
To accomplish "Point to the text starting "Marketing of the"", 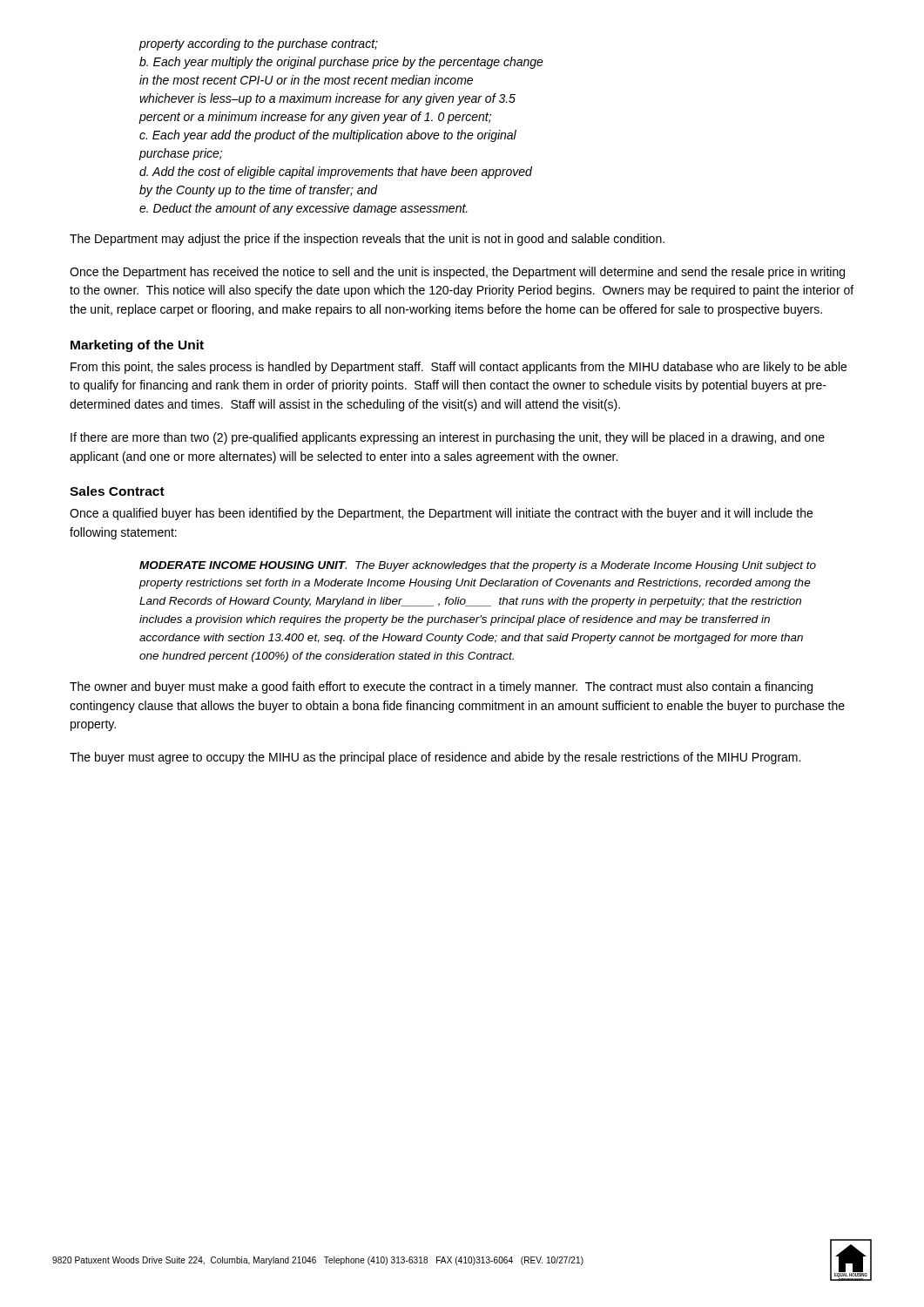I will [137, 344].
